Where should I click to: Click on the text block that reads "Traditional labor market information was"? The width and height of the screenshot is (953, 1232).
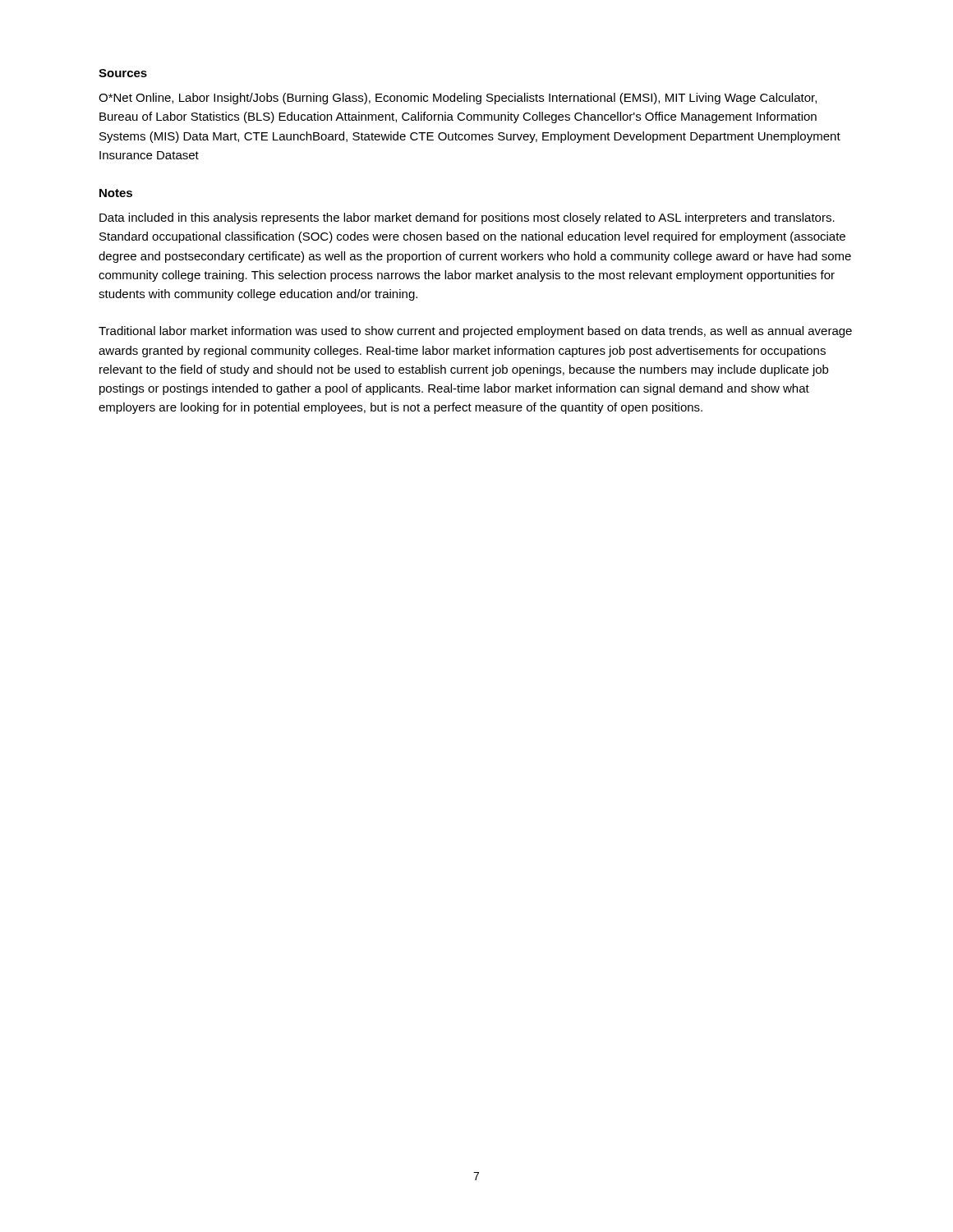(x=475, y=369)
